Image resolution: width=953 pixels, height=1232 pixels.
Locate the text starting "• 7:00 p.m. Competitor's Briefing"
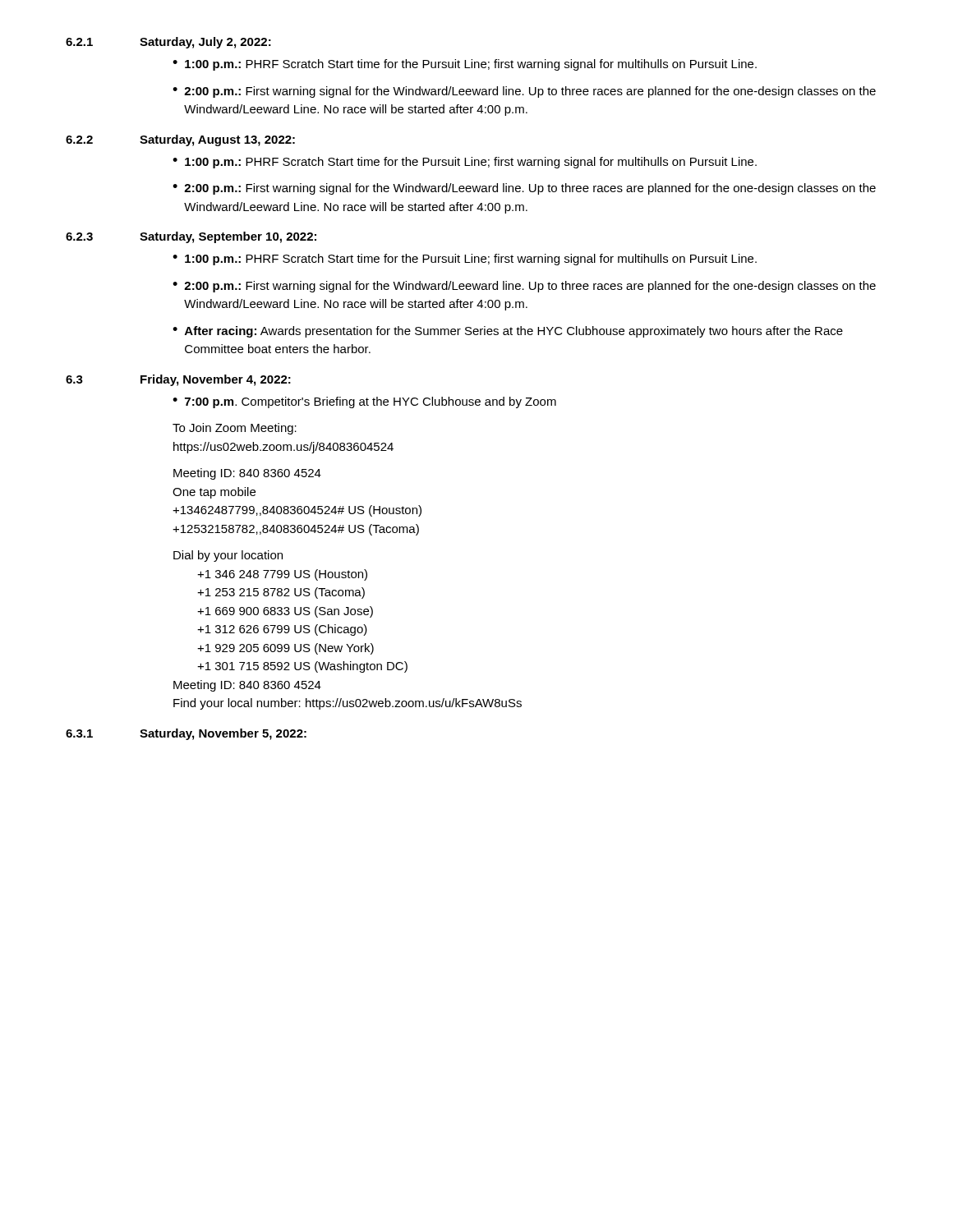(365, 401)
